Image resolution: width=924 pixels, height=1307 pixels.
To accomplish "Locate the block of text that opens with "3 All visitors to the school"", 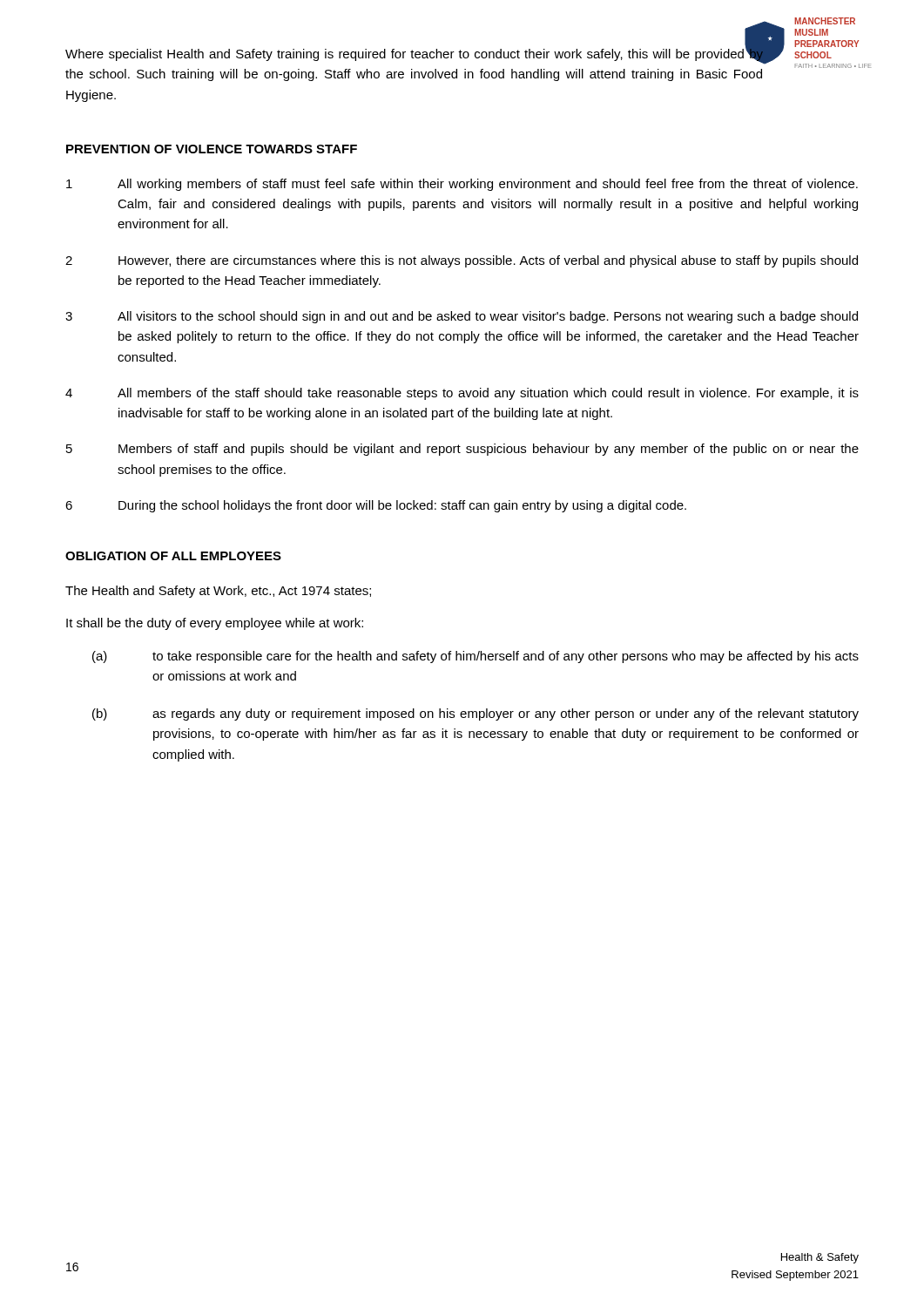I will click(462, 336).
